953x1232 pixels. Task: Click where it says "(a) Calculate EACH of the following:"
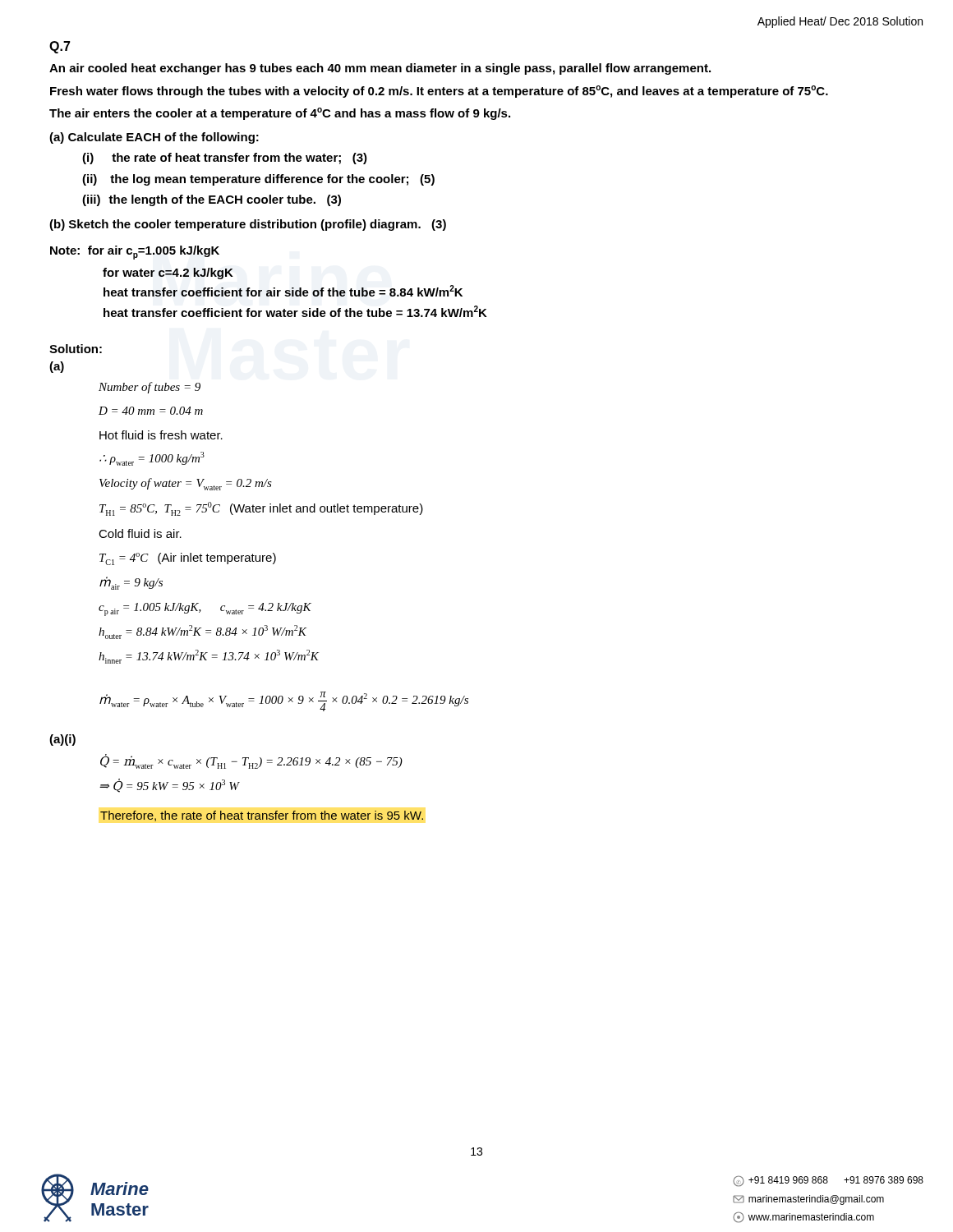154,136
